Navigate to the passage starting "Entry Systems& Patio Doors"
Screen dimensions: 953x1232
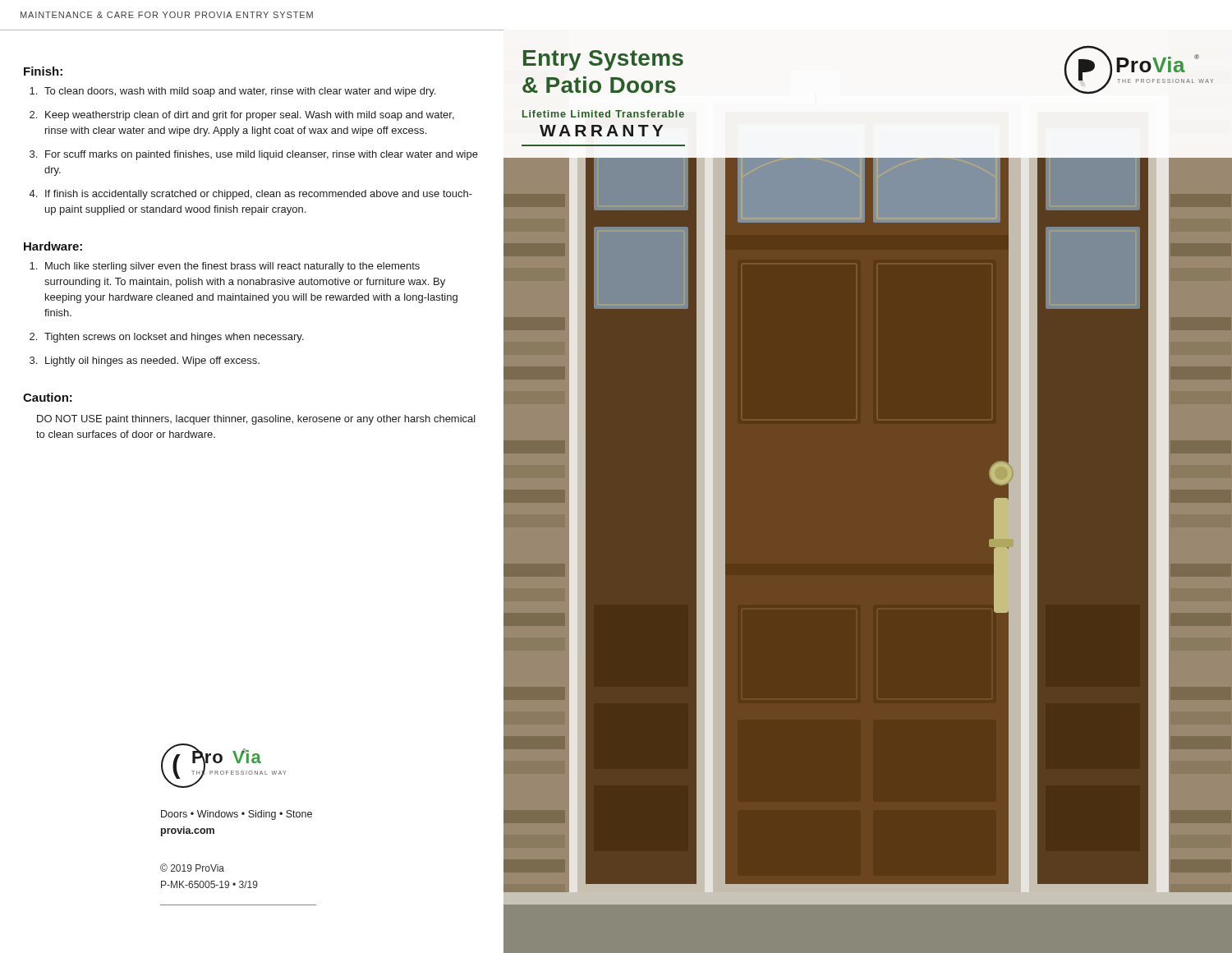click(603, 71)
